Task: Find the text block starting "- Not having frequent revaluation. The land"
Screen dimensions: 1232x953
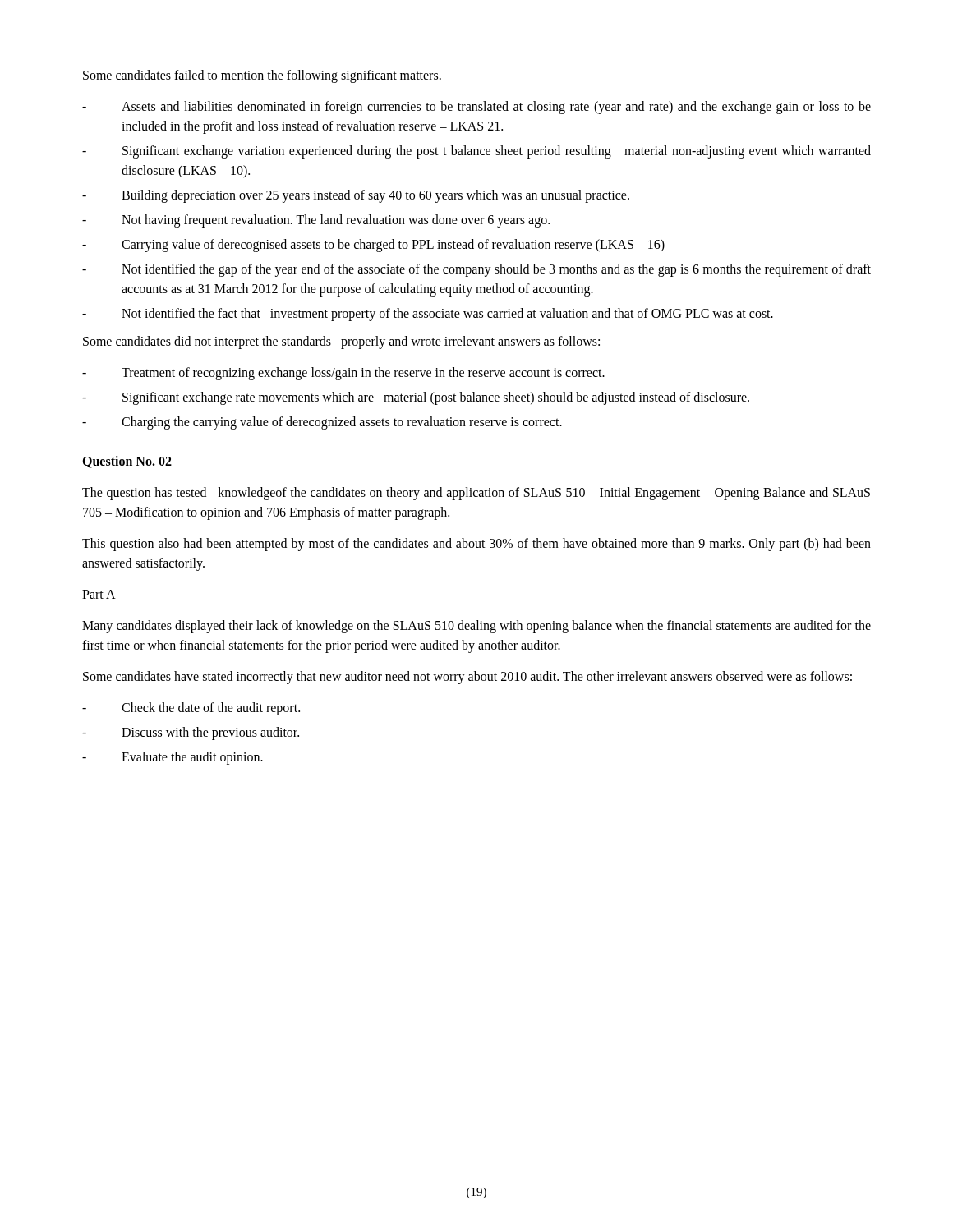Action: click(x=476, y=220)
